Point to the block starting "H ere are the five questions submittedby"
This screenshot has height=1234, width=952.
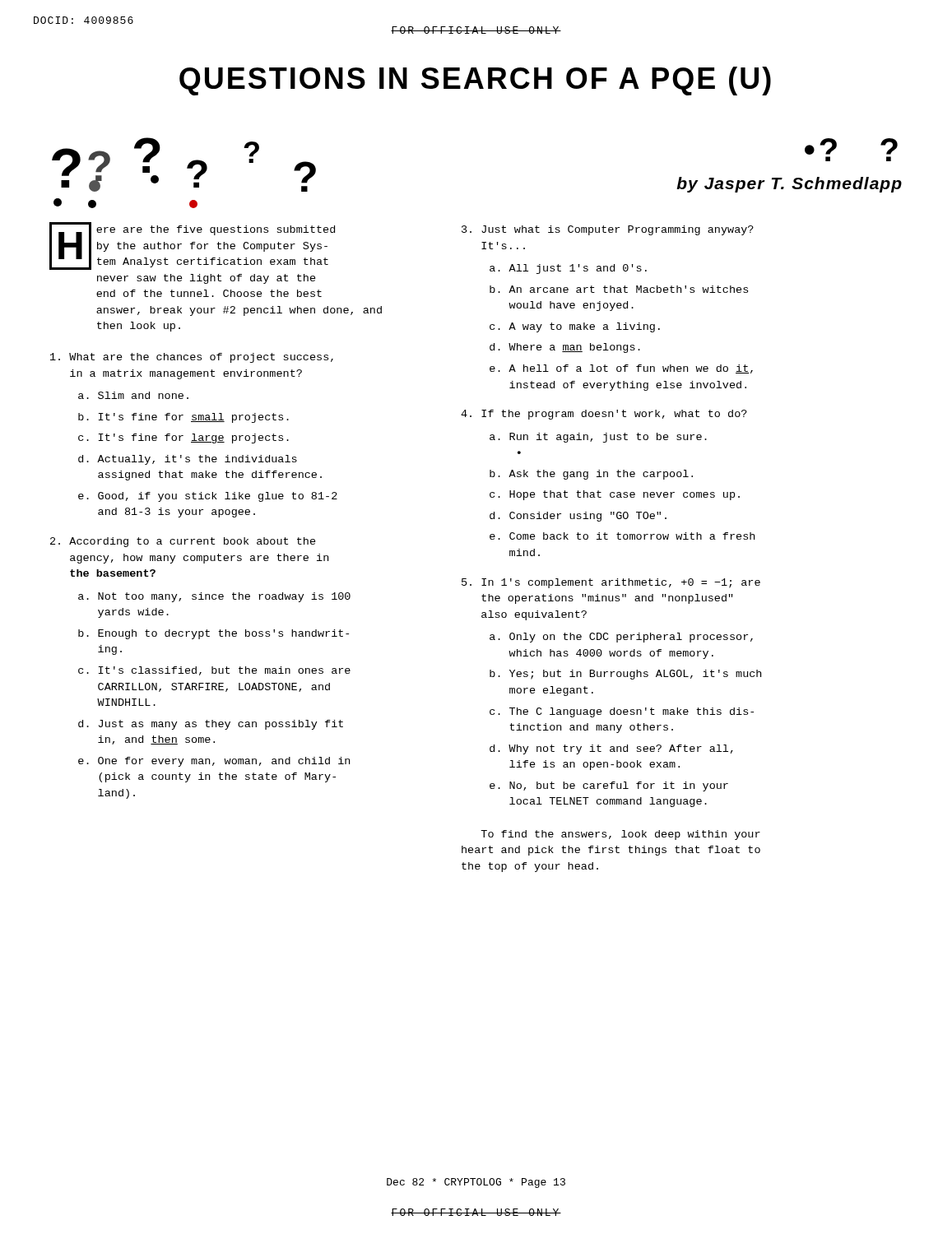point(216,278)
